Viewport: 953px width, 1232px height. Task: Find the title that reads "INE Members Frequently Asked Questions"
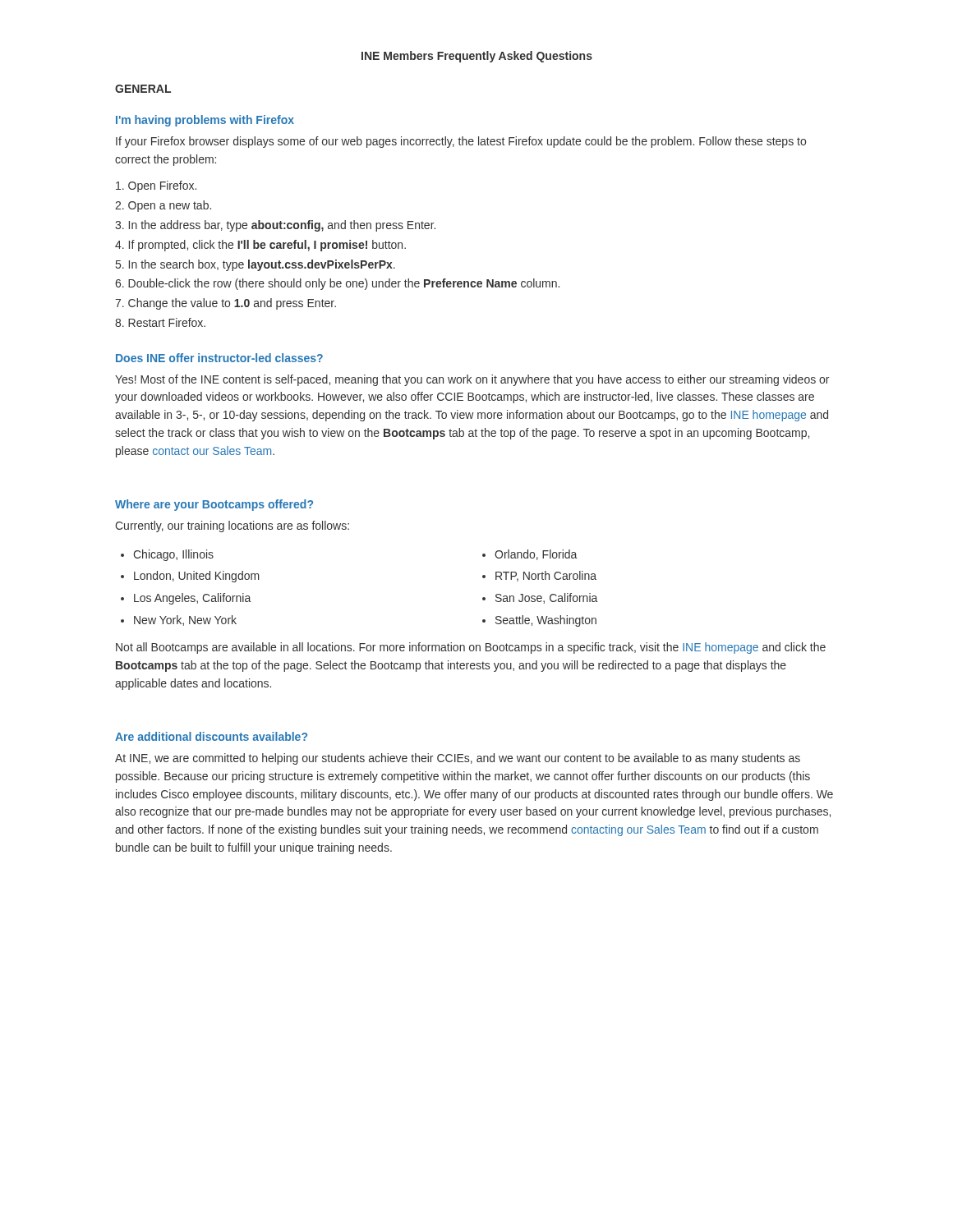476,56
